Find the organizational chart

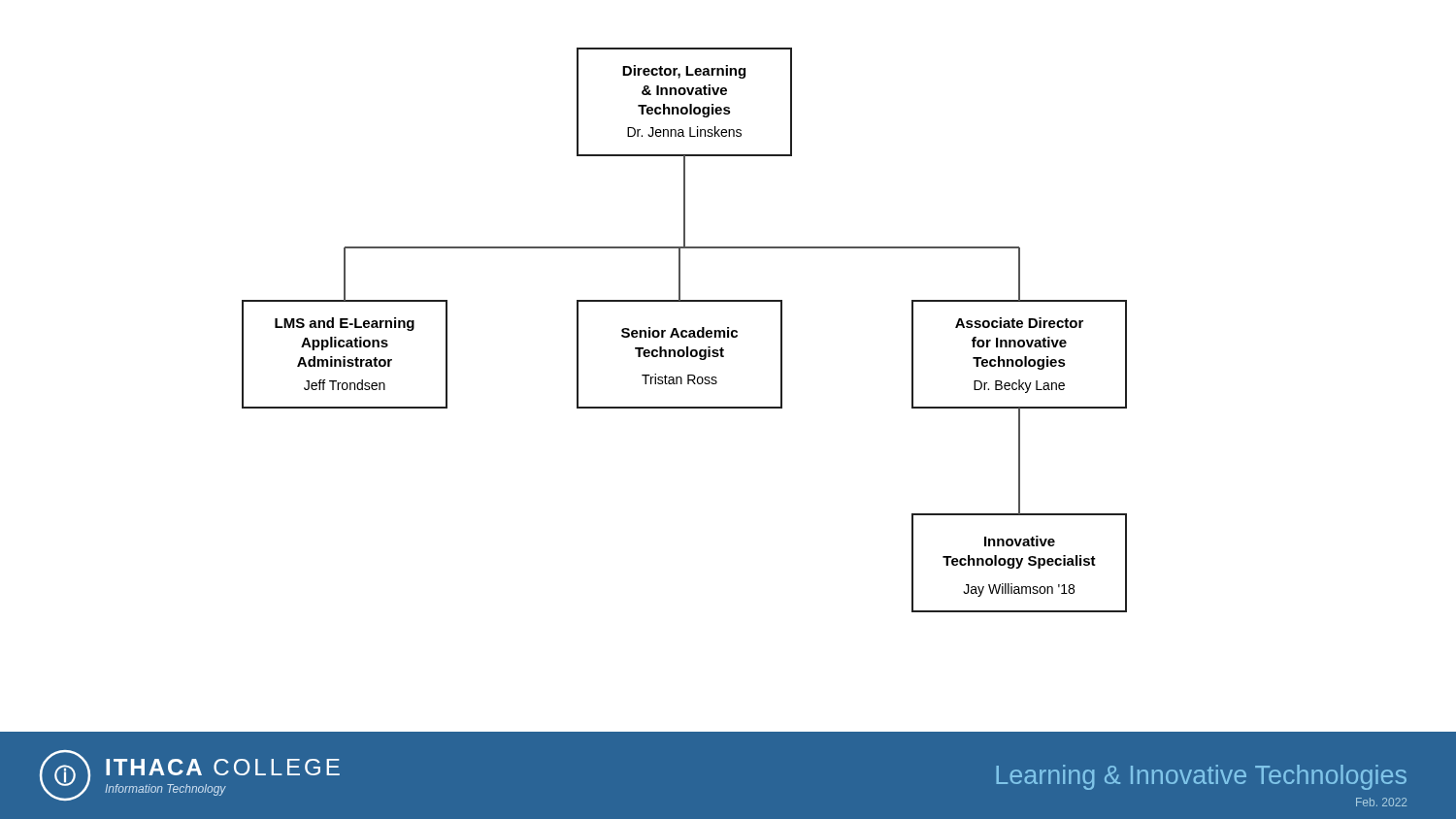pyautogui.click(x=728, y=366)
